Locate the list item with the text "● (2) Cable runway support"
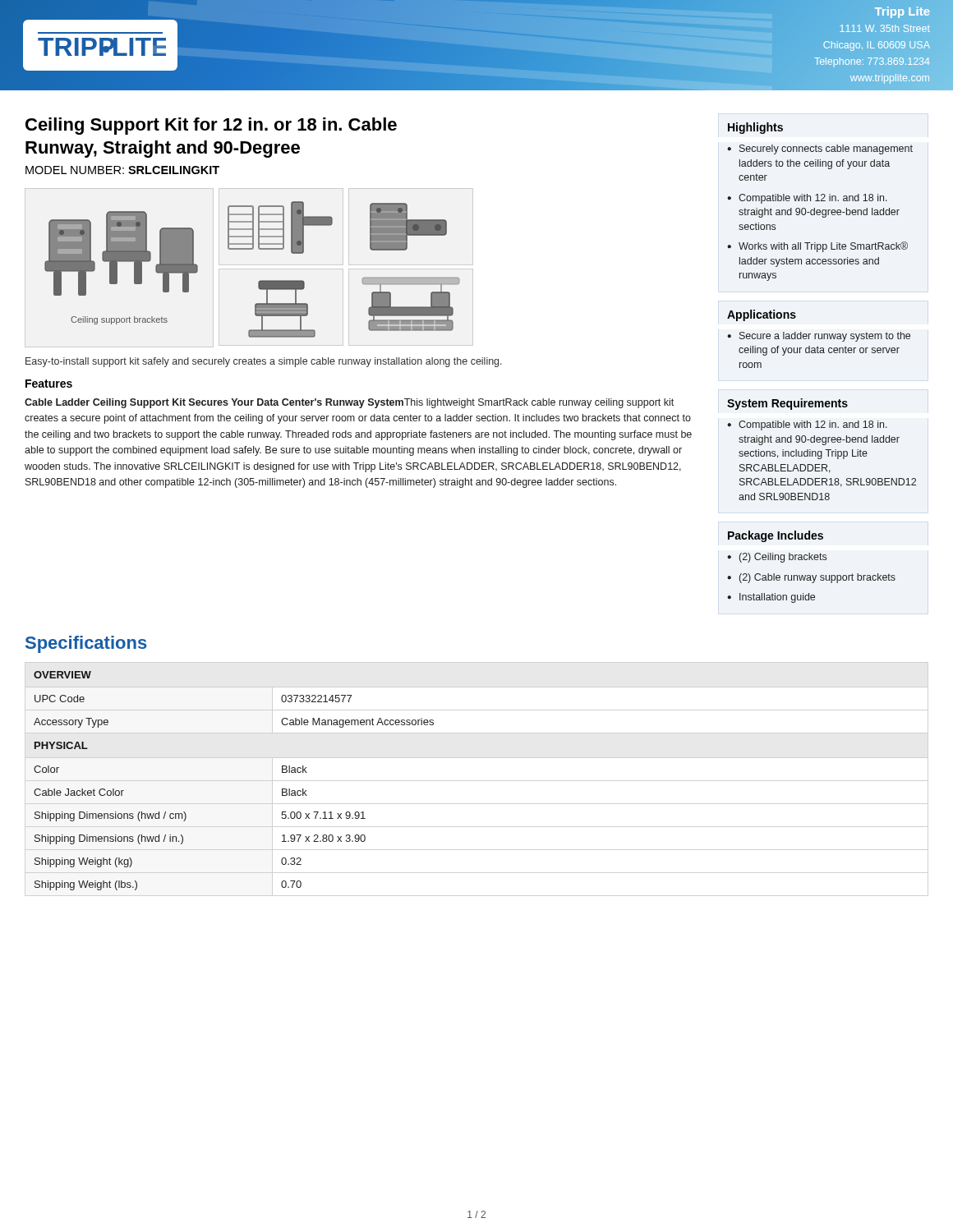 811,577
